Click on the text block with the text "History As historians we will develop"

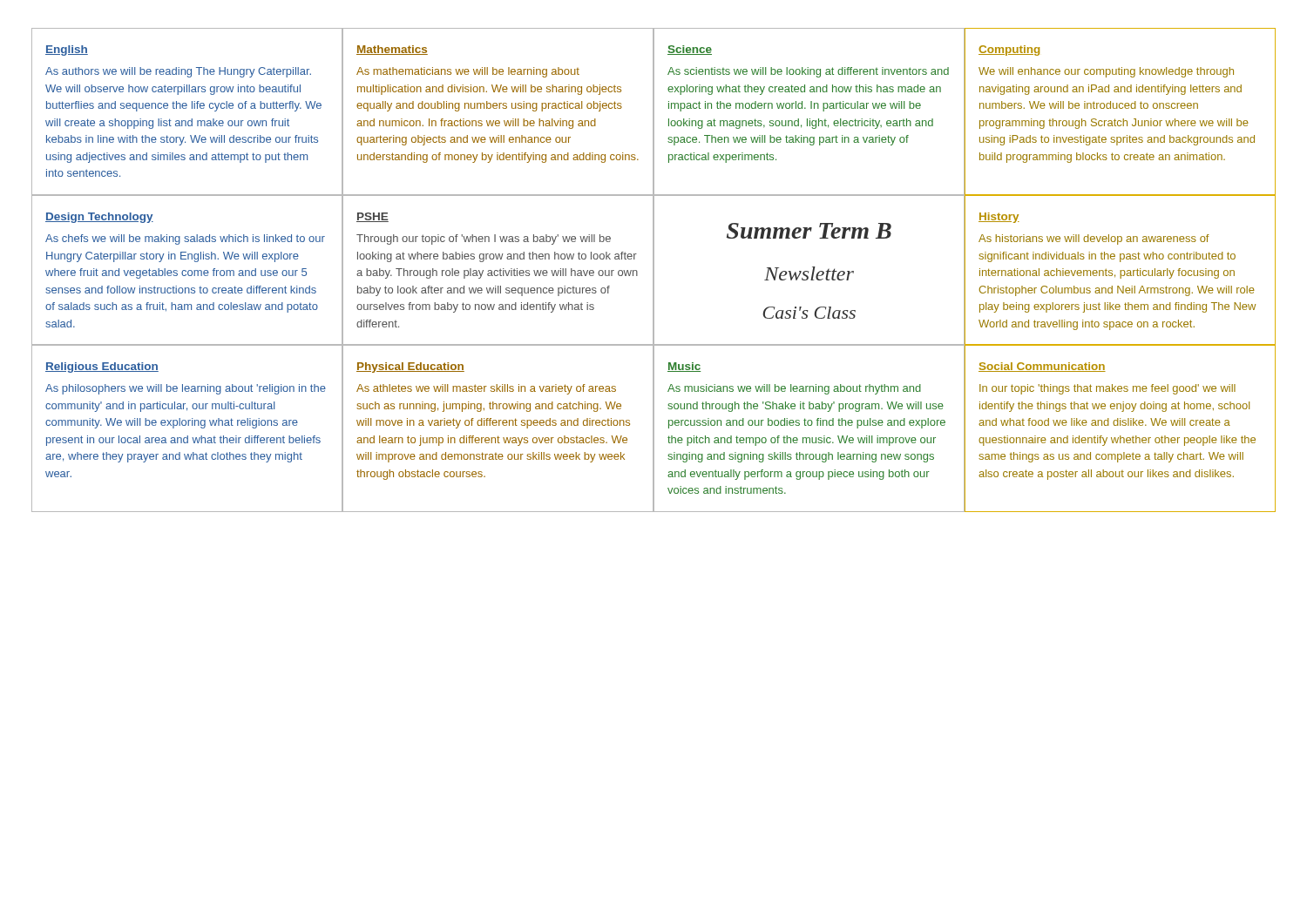tap(1120, 269)
